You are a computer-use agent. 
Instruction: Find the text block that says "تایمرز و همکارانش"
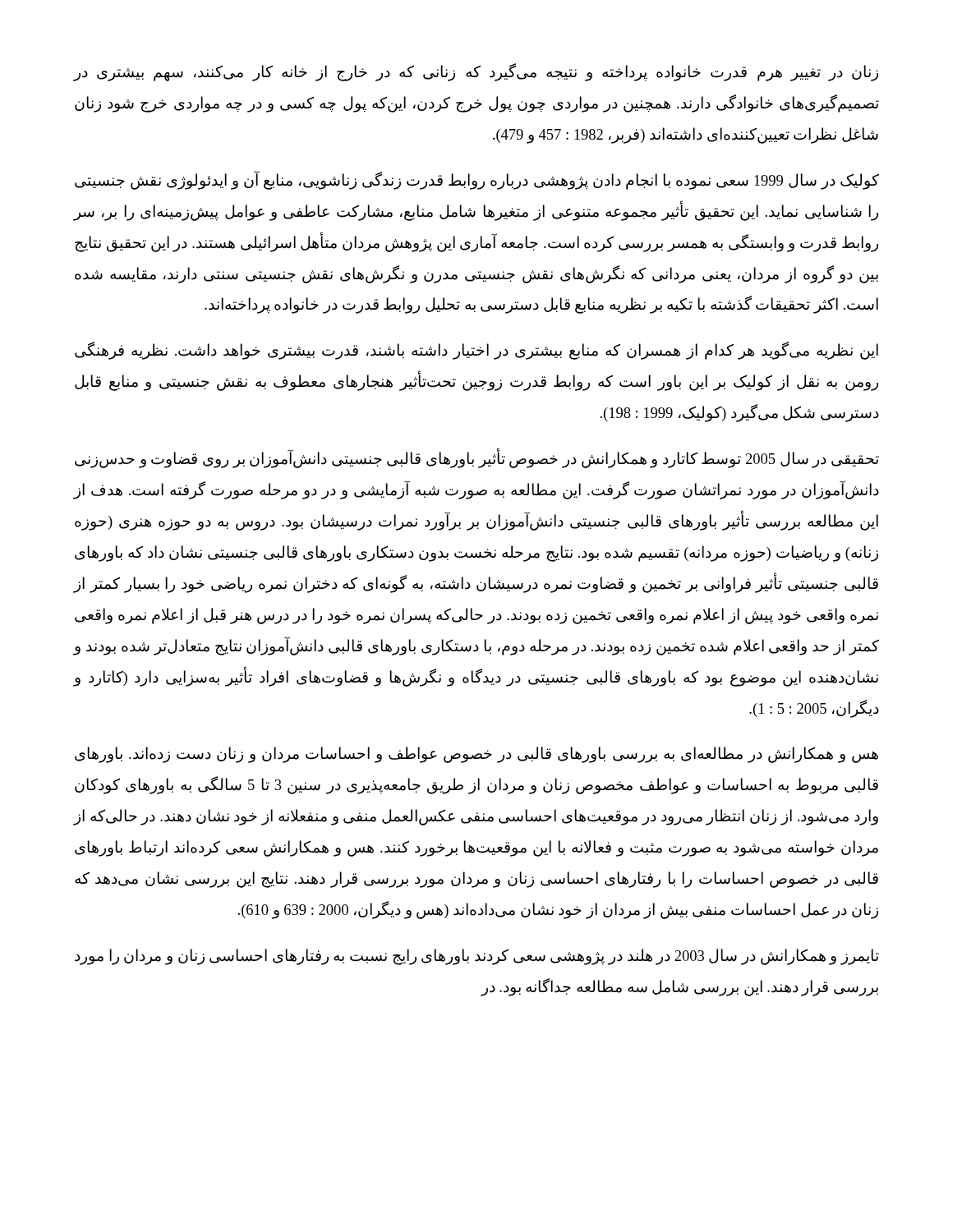[476, 972]
